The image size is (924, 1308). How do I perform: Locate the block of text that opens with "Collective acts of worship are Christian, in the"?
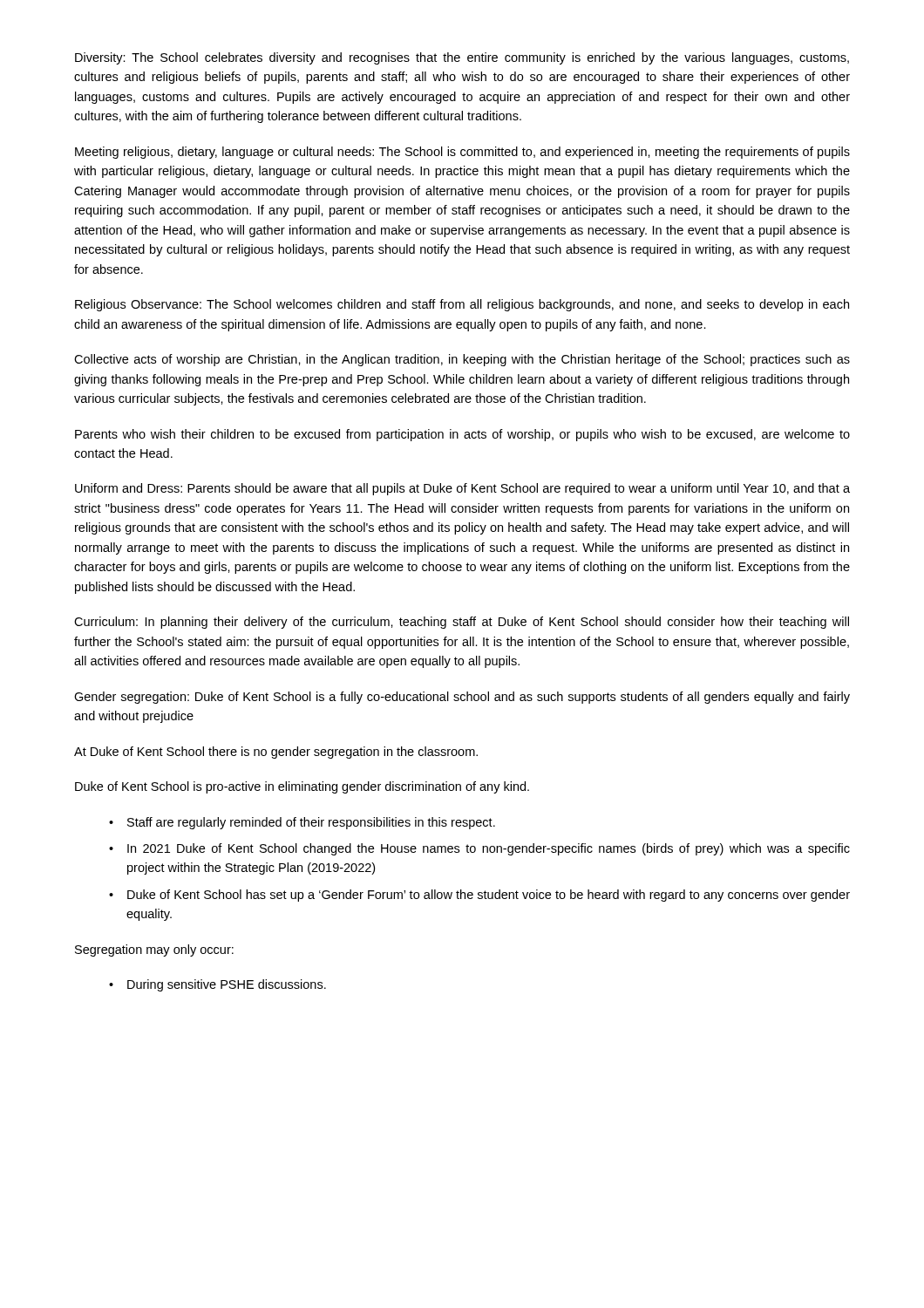point(462,379)
